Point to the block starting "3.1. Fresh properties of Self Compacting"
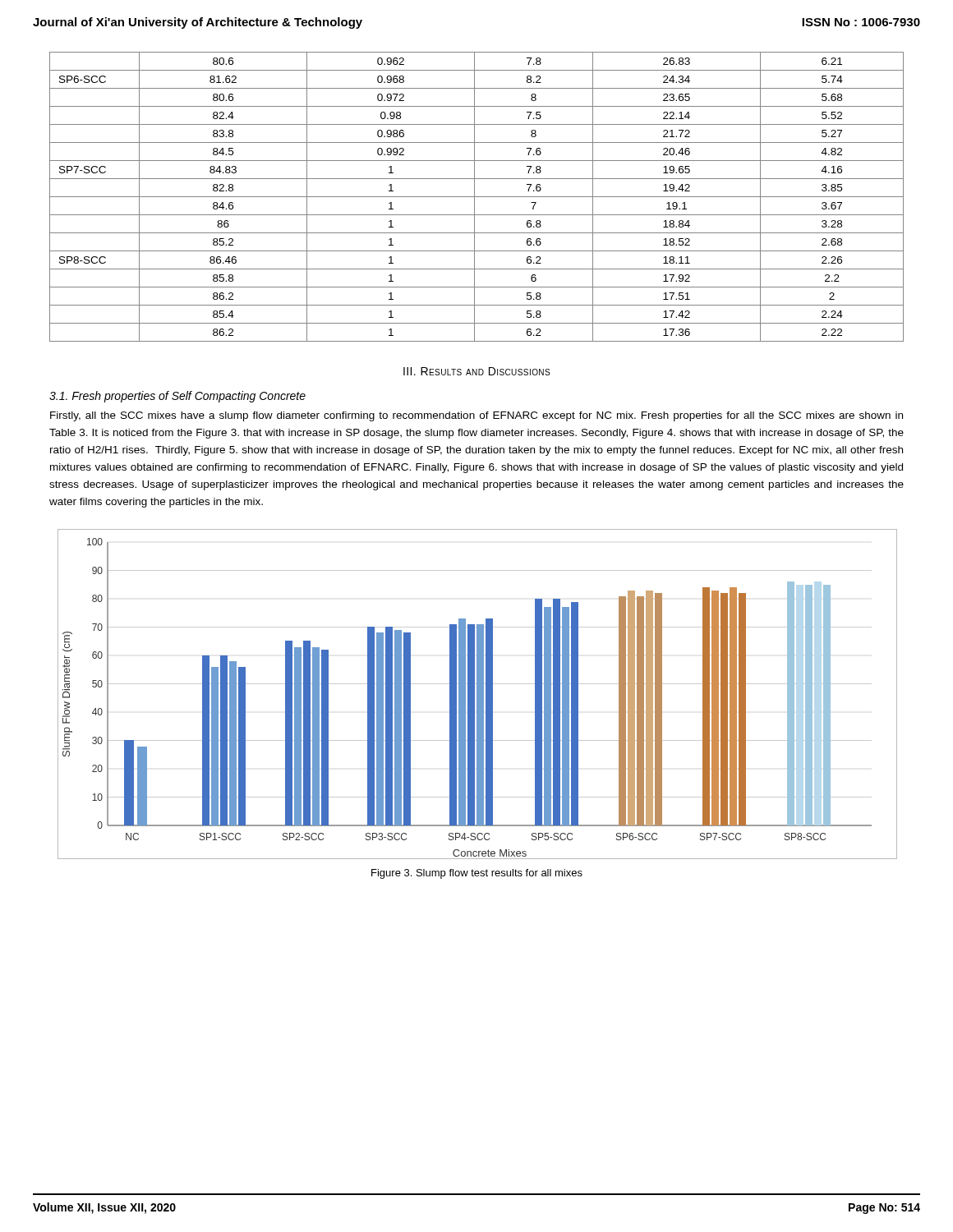Image resolution: width=953 pixels, height=1232 pixels. (x=177, y=396)
